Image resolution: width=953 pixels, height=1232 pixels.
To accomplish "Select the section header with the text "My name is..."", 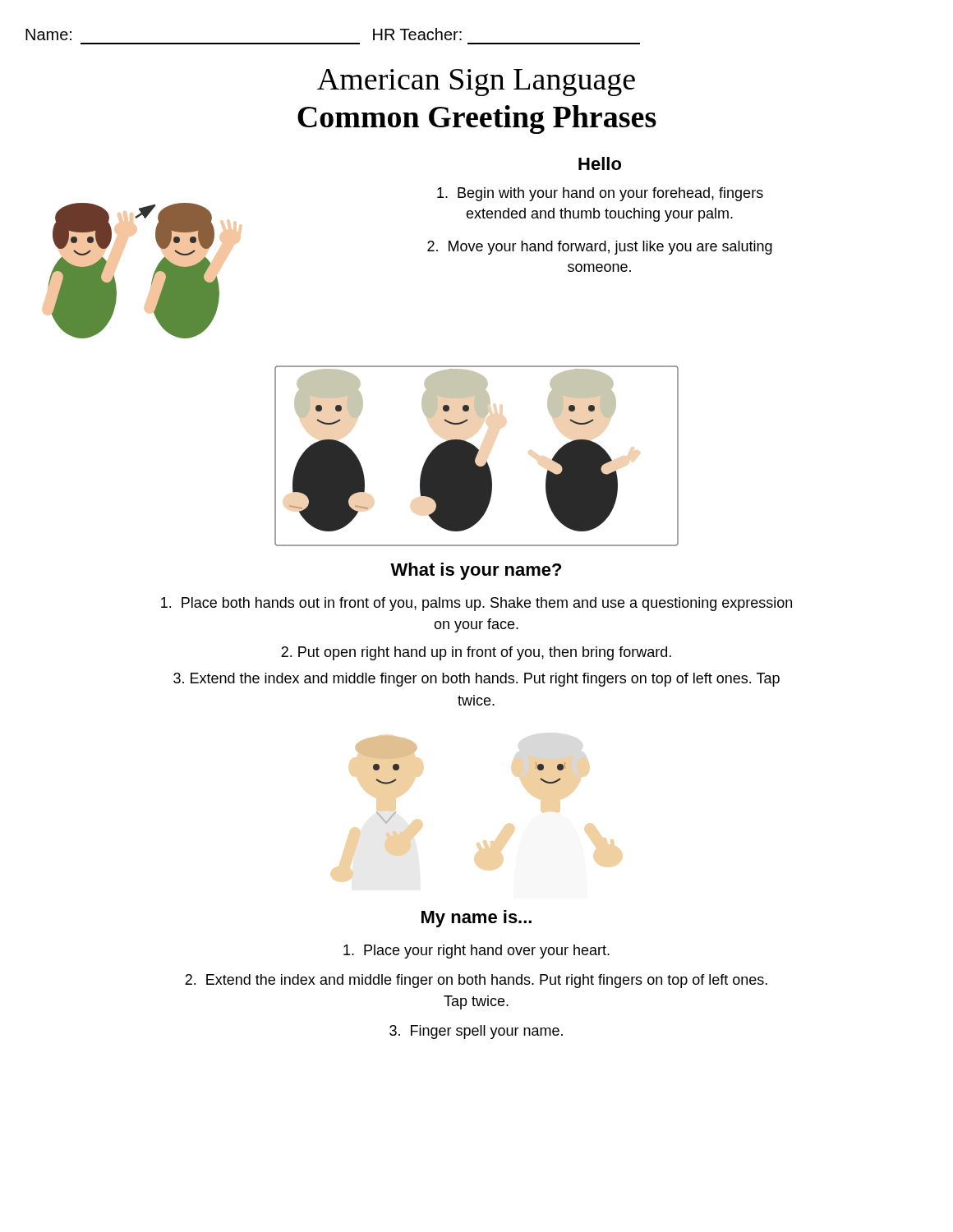I will tap(476, 917).
